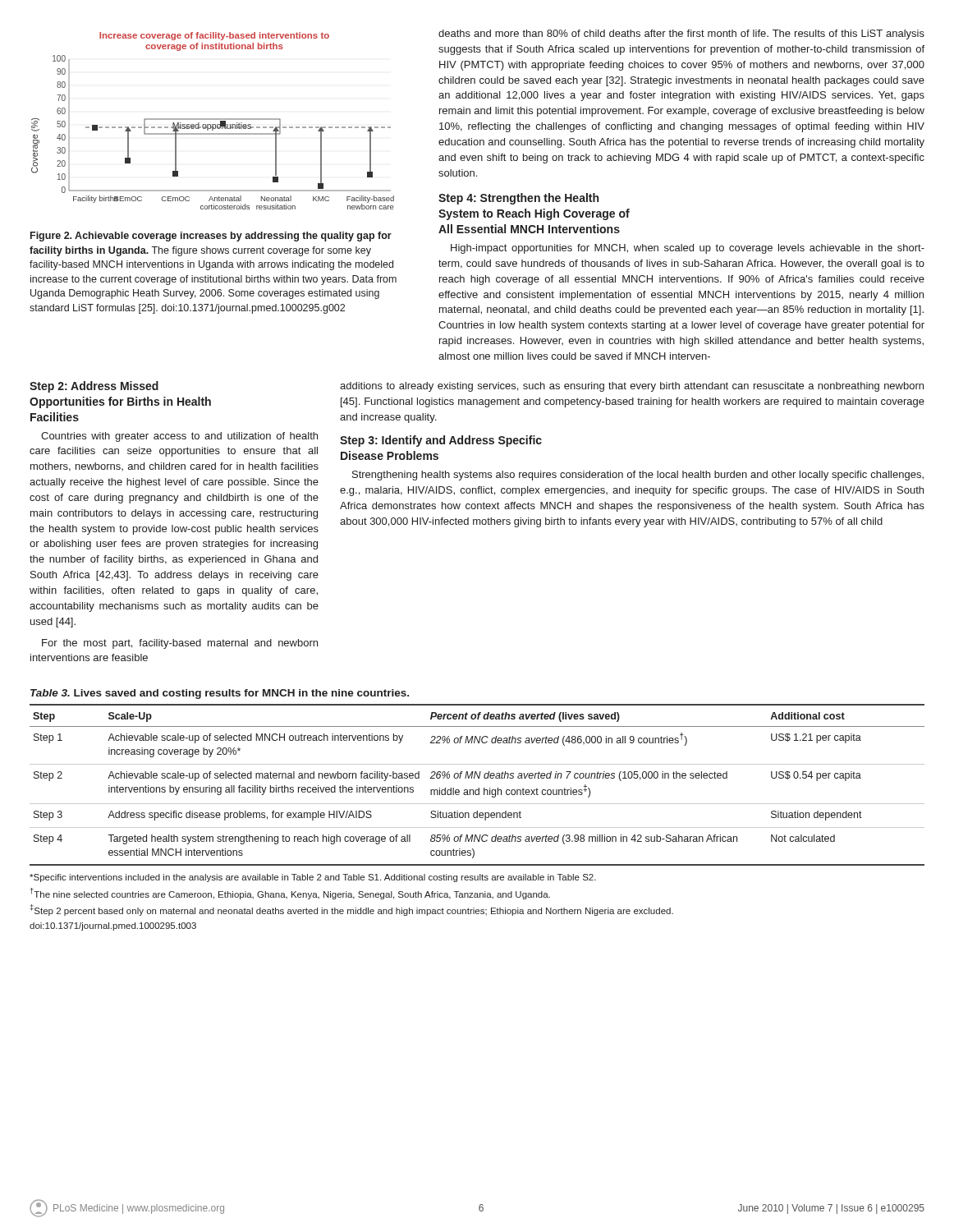Point to the block beginning "Specific interventions included in the analysis are available"
The width and height of the screenshot is (954, 1232).
tap(477, 902)
